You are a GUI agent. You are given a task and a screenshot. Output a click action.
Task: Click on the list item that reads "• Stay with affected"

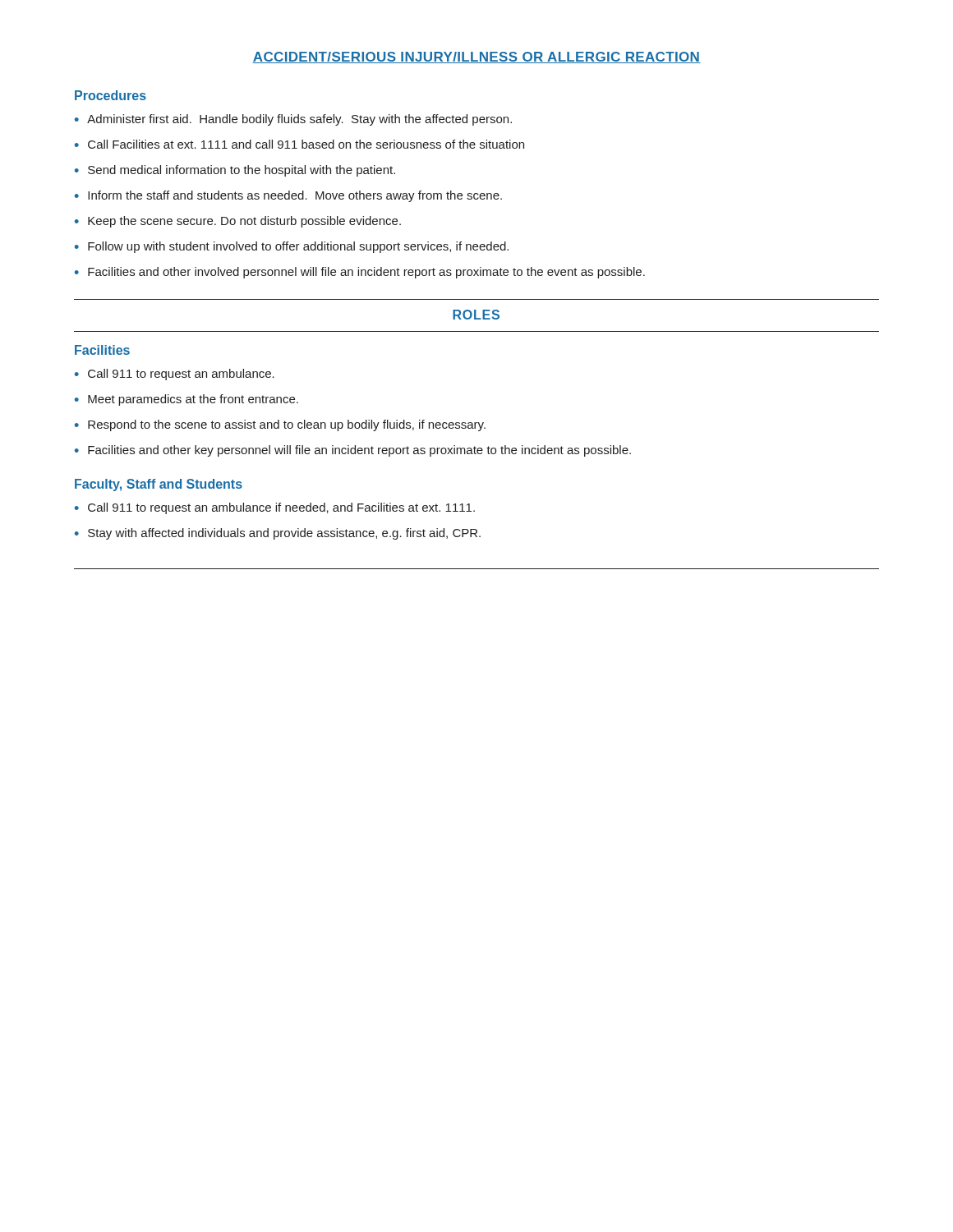pos(278,535)
